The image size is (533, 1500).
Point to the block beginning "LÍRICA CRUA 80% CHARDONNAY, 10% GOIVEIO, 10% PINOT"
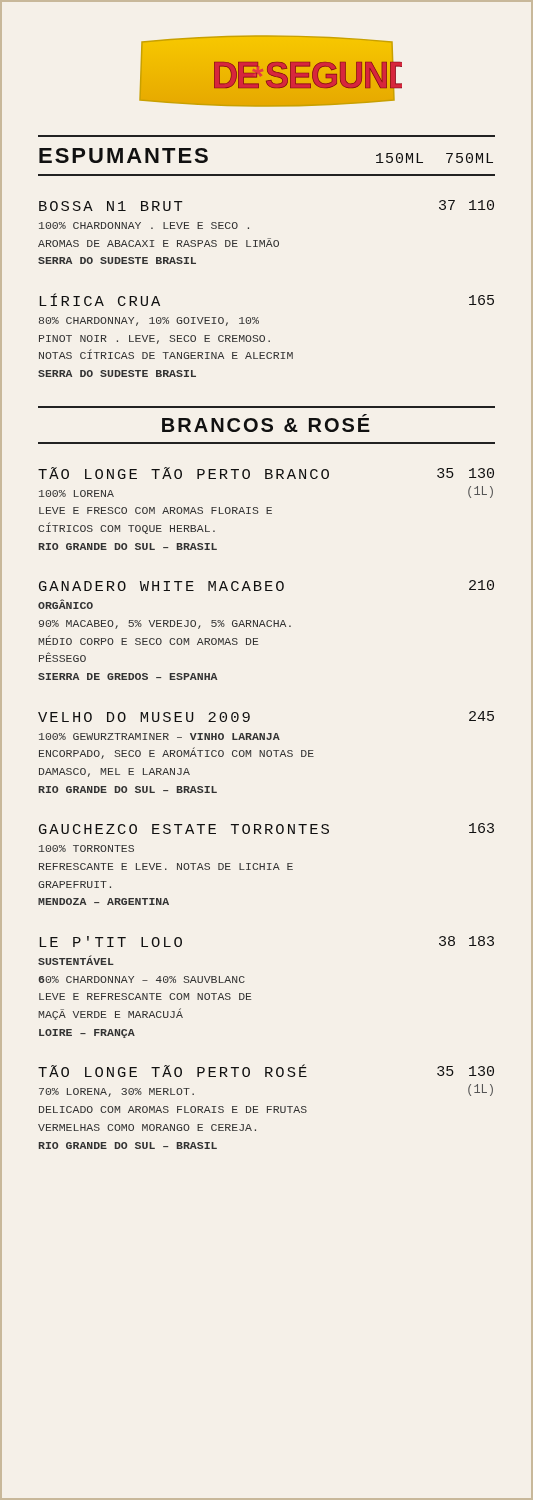click(266, 338)
